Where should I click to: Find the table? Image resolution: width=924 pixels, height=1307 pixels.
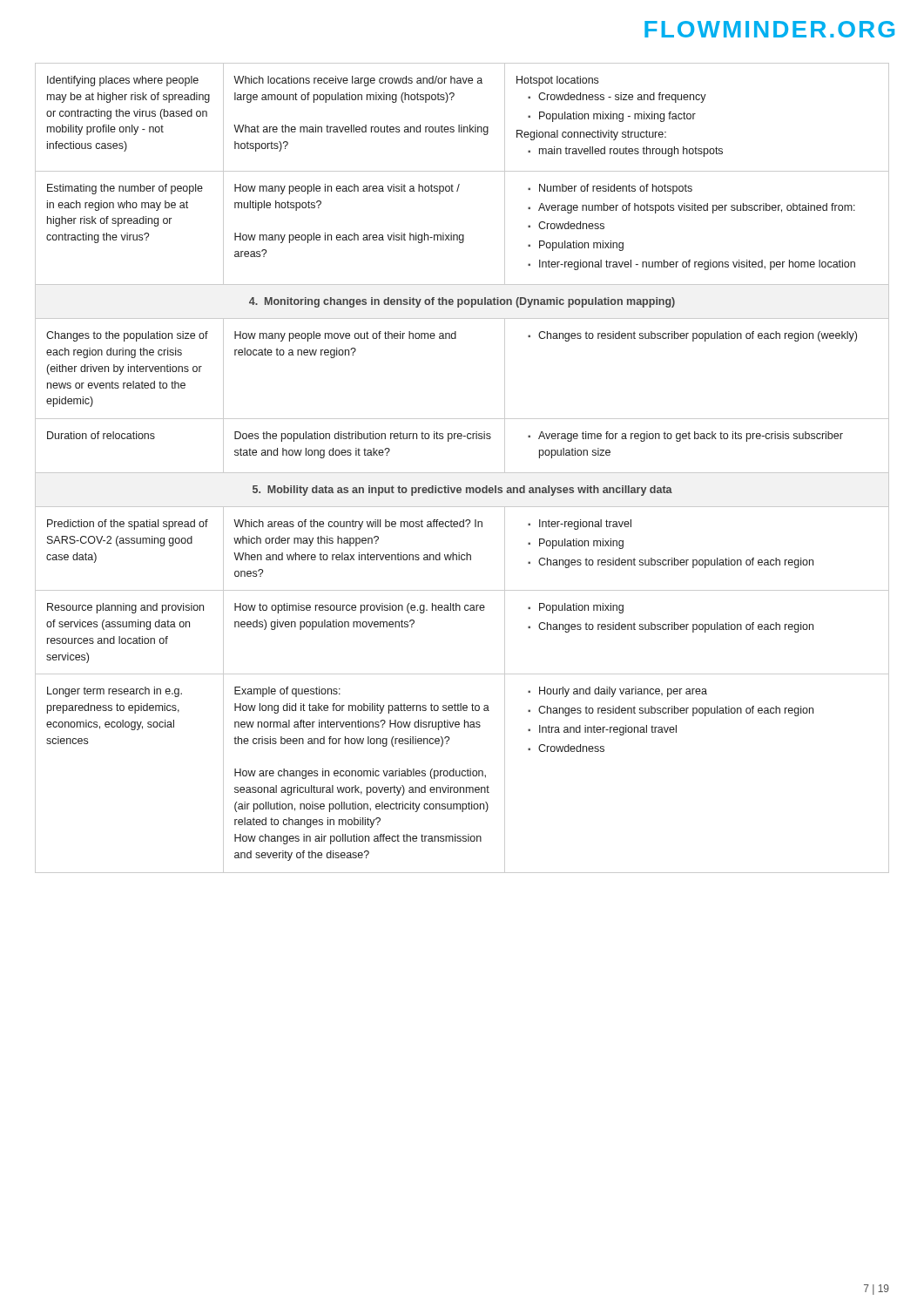tap(462, 468)
